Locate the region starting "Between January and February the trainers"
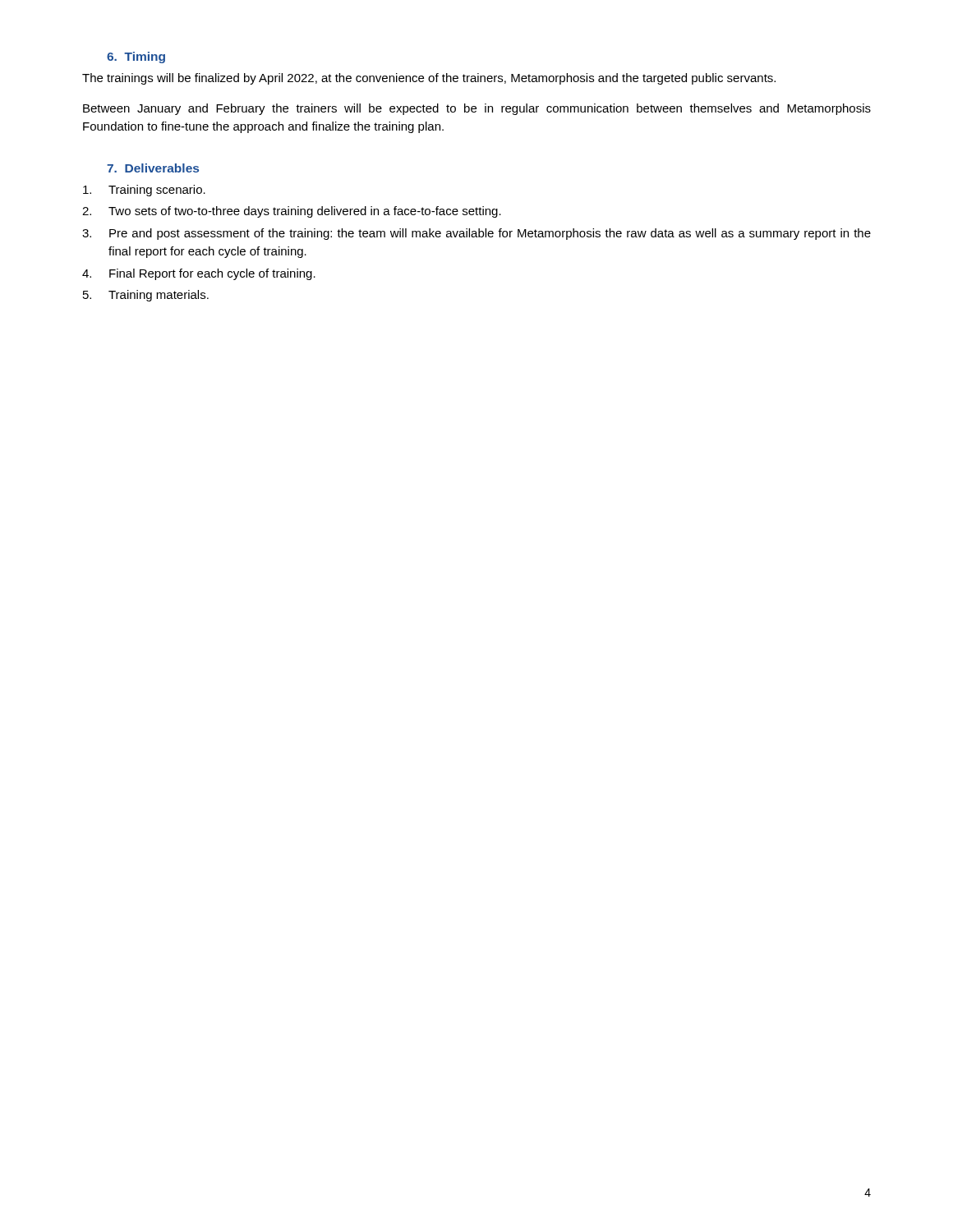The height and width of the screenshot is (1232, 953). tap(476, 117)
